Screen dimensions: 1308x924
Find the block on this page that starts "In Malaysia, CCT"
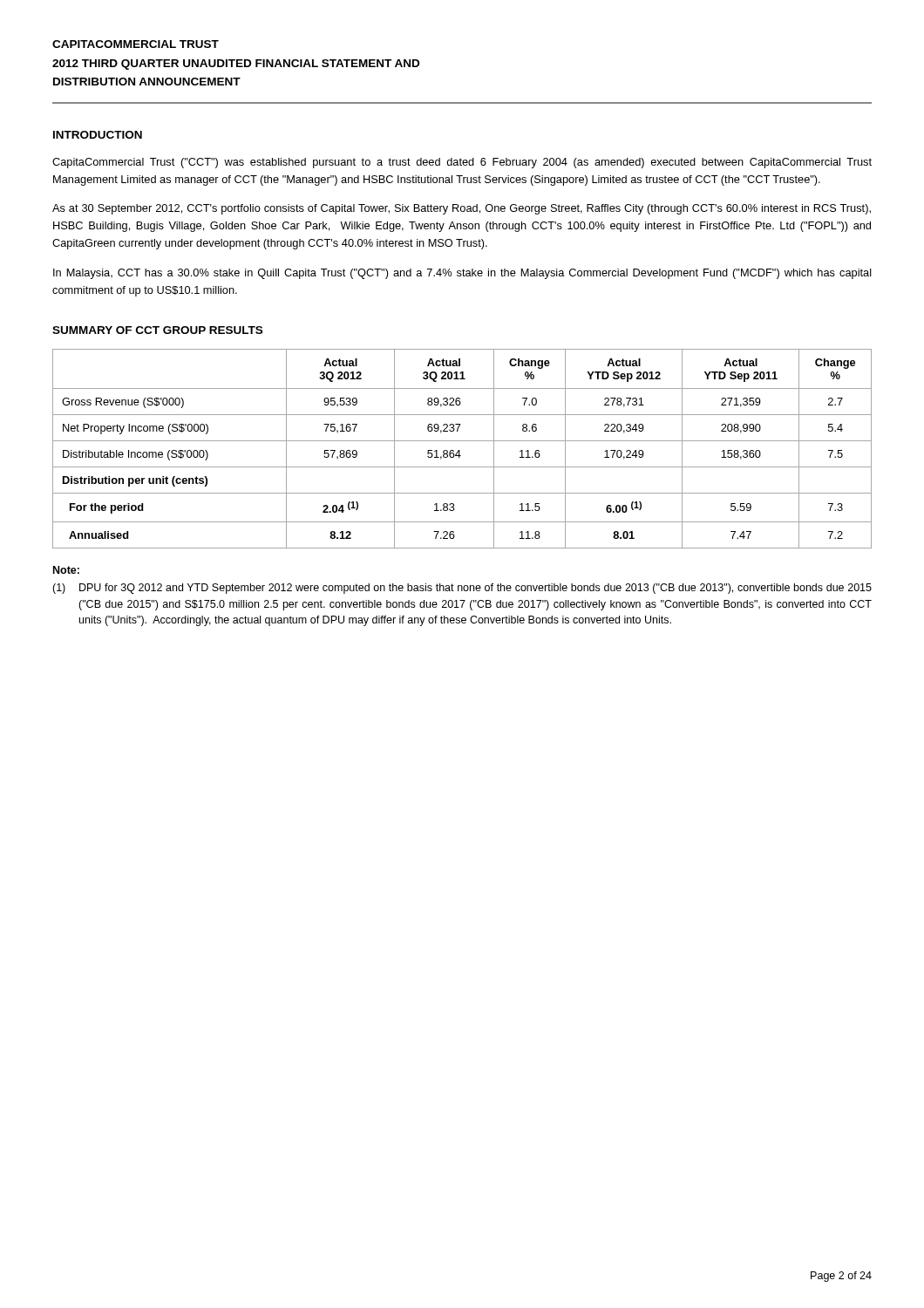[x=462, y=281]
